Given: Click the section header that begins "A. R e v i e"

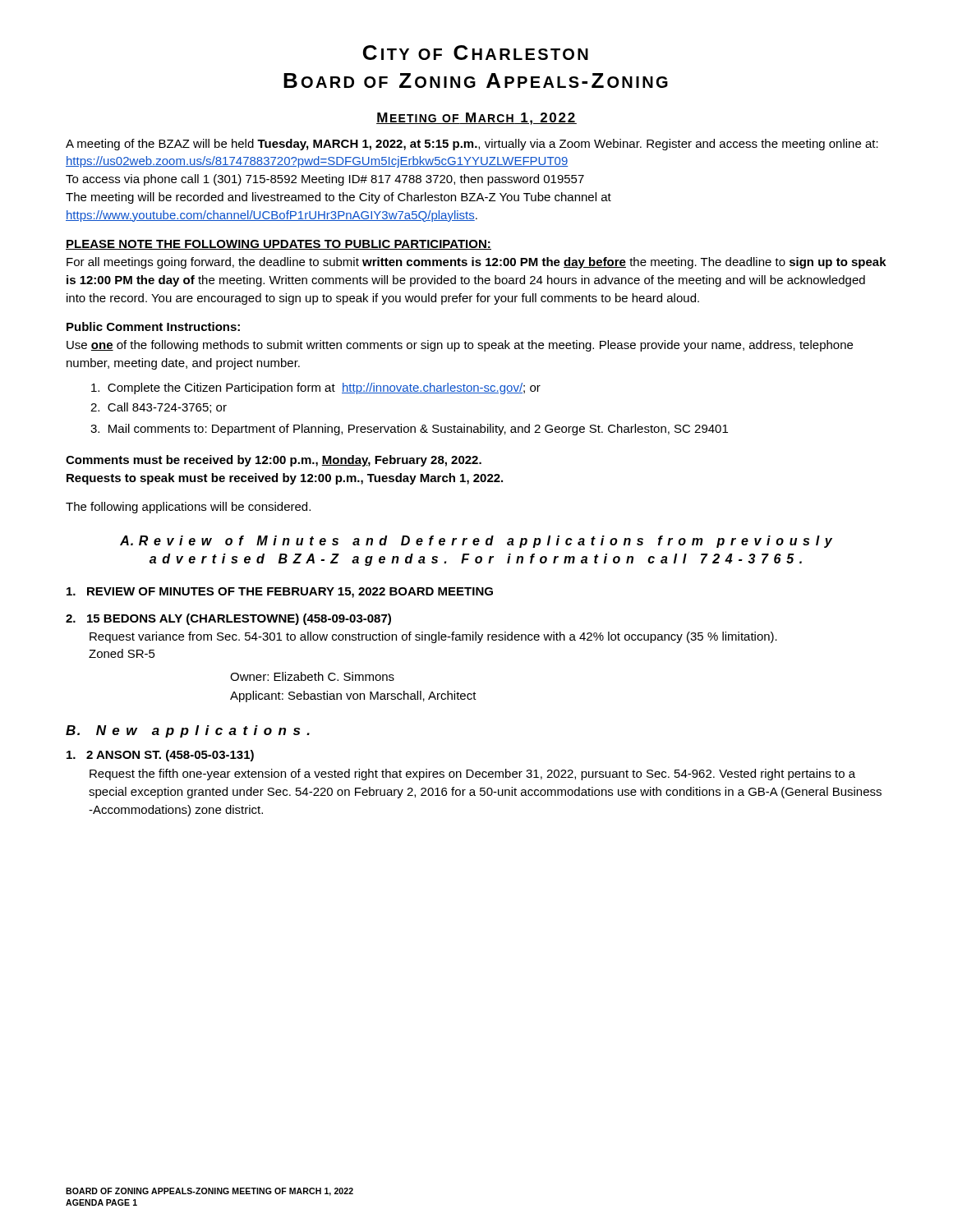Looking at the screenshot, I should pyautogui.click(x=476, y=550).
